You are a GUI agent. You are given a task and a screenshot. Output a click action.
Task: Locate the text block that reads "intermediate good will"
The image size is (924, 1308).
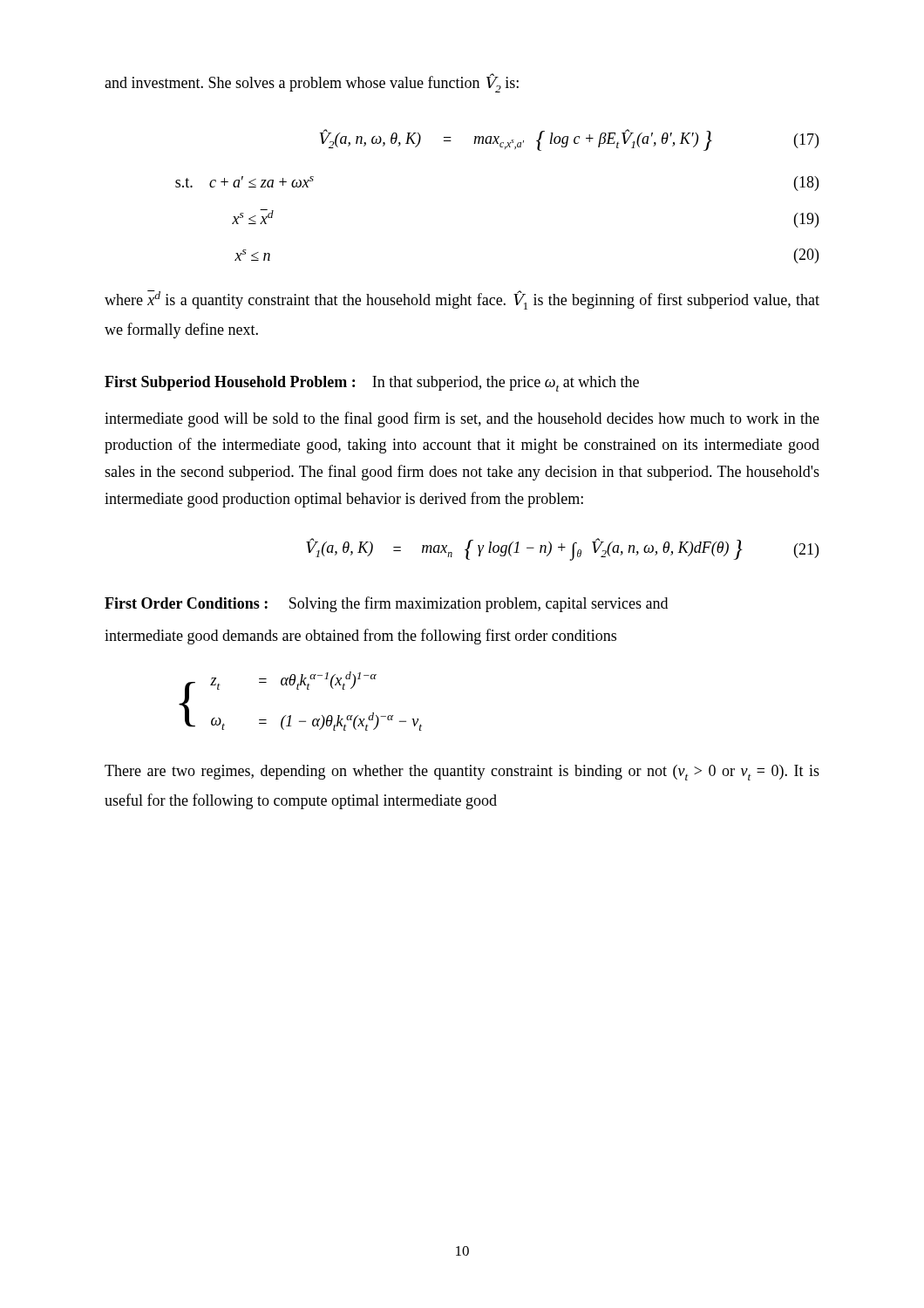click(x=462, y=458)
